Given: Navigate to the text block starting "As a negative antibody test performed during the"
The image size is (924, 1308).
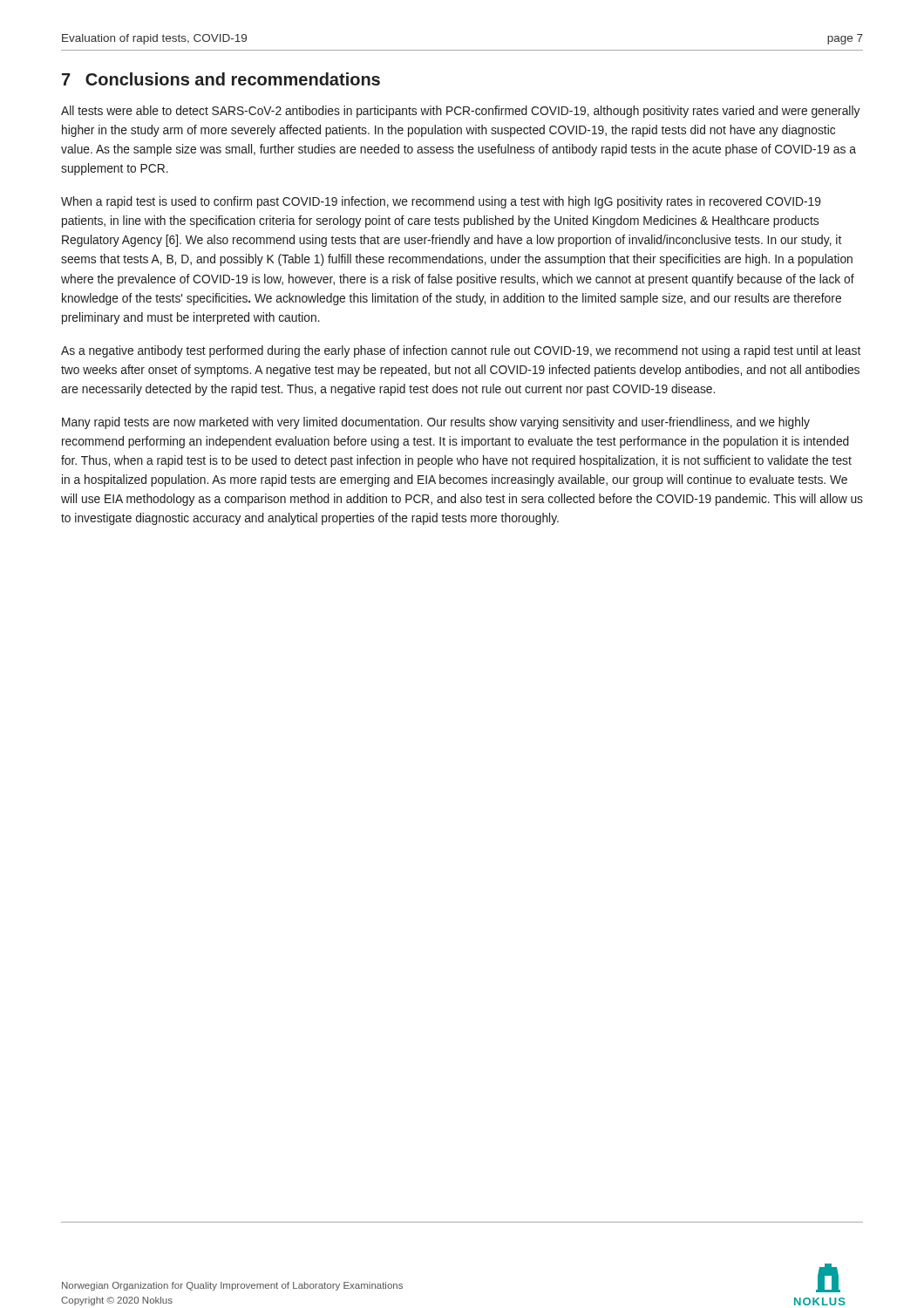Looking at the screenshot, I should 461,370.
